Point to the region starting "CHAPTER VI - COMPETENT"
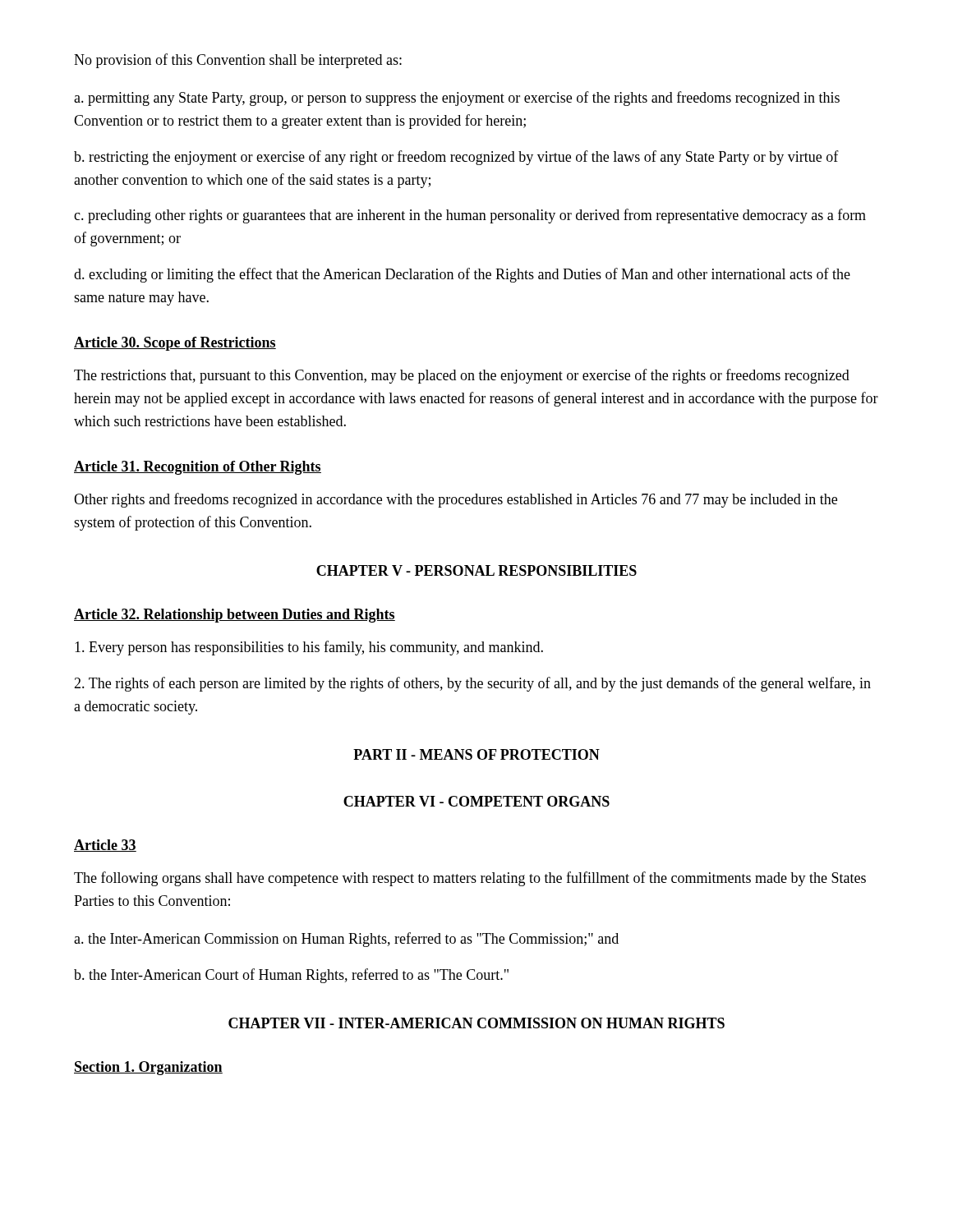Viewport: 953px width, 1232px height. (476, 802)
